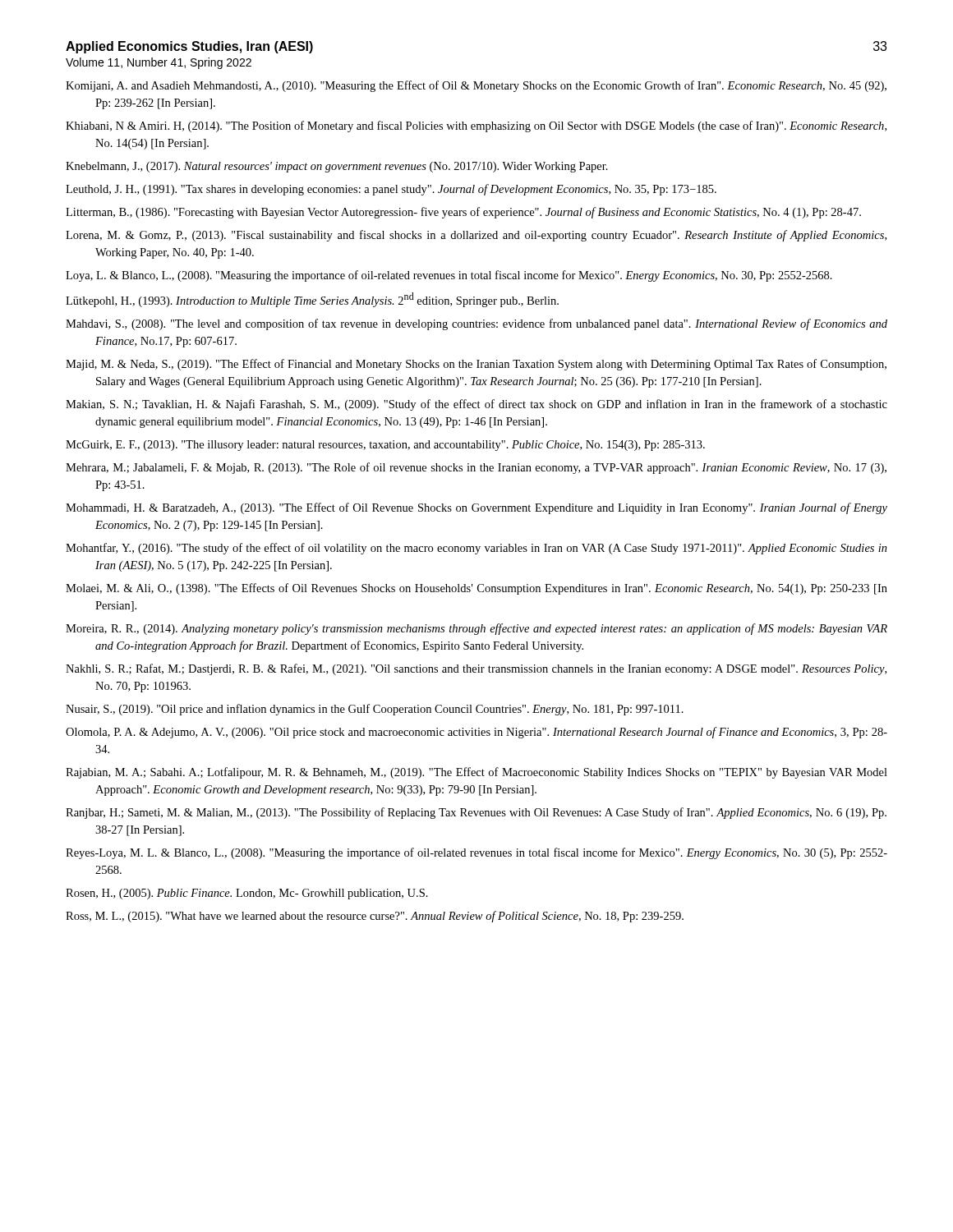Select the region starting "Mohammadi, H. &"

pos(476,516)
